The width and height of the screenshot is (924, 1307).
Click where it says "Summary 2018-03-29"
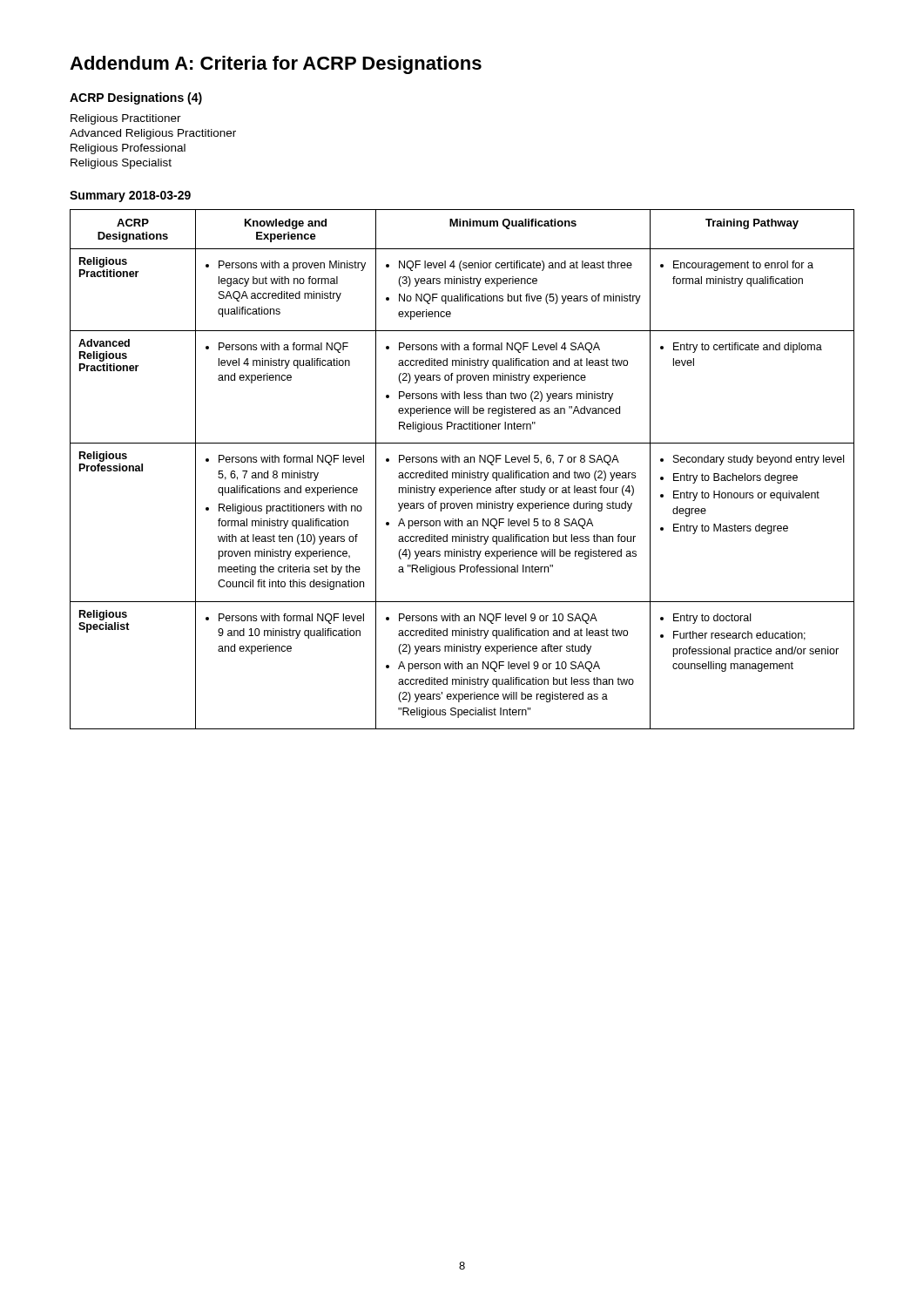tap(130, 196)
